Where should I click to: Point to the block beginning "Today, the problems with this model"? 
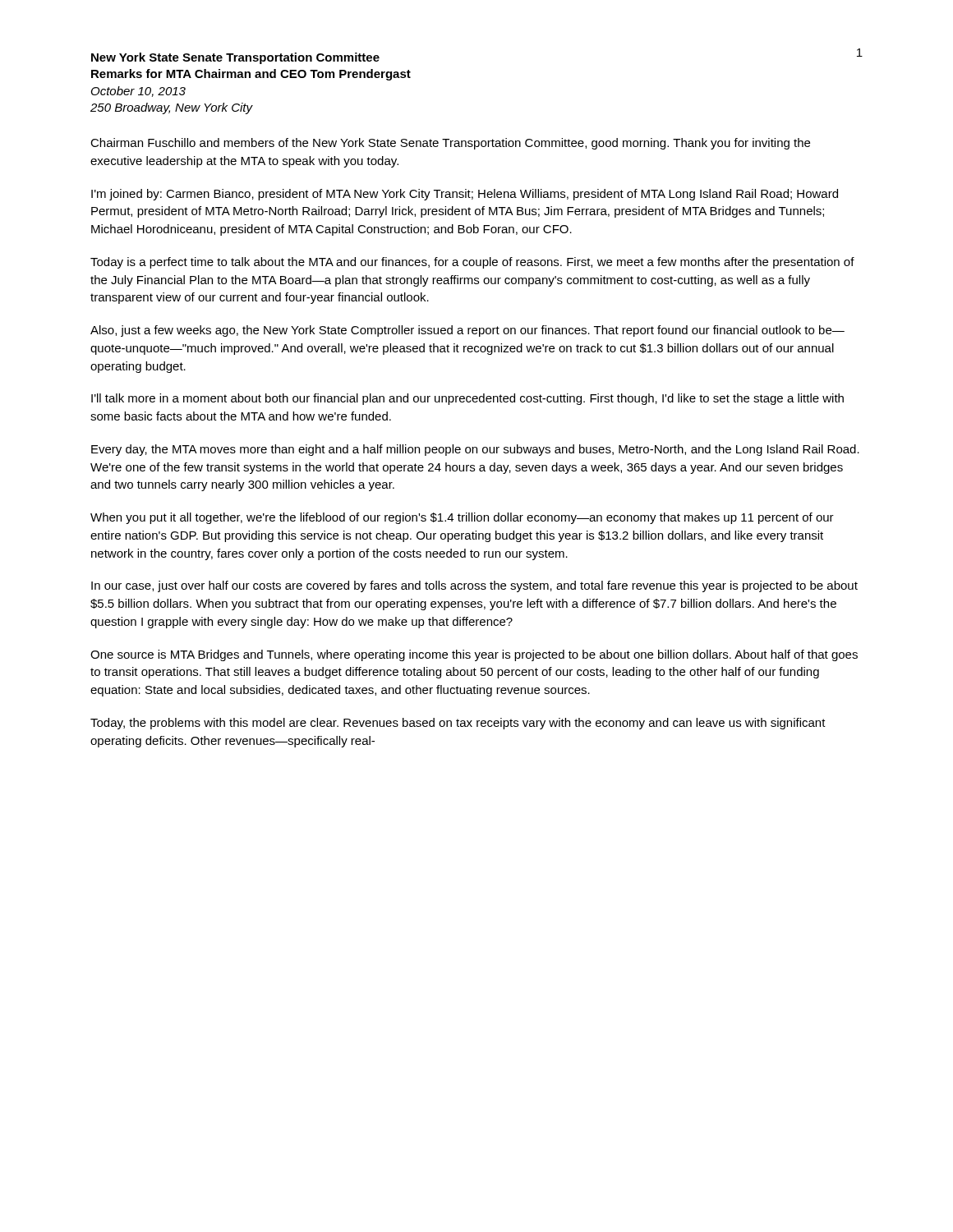pos(458,731)
